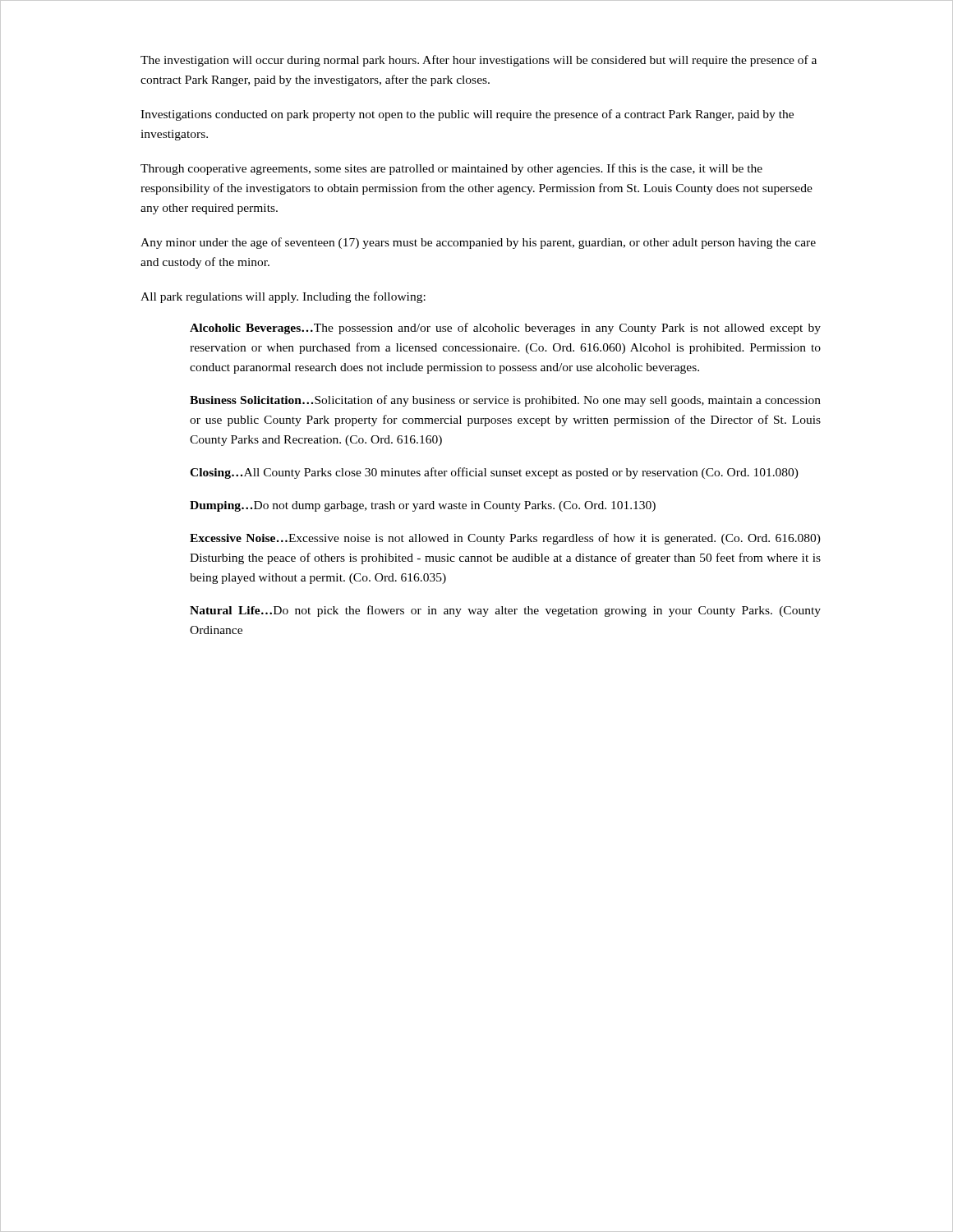Point to the element starting "Closing…All County Parks close 30 minutes"
Viewport: 953px width, 1232px height.
(x=494, y=472)
